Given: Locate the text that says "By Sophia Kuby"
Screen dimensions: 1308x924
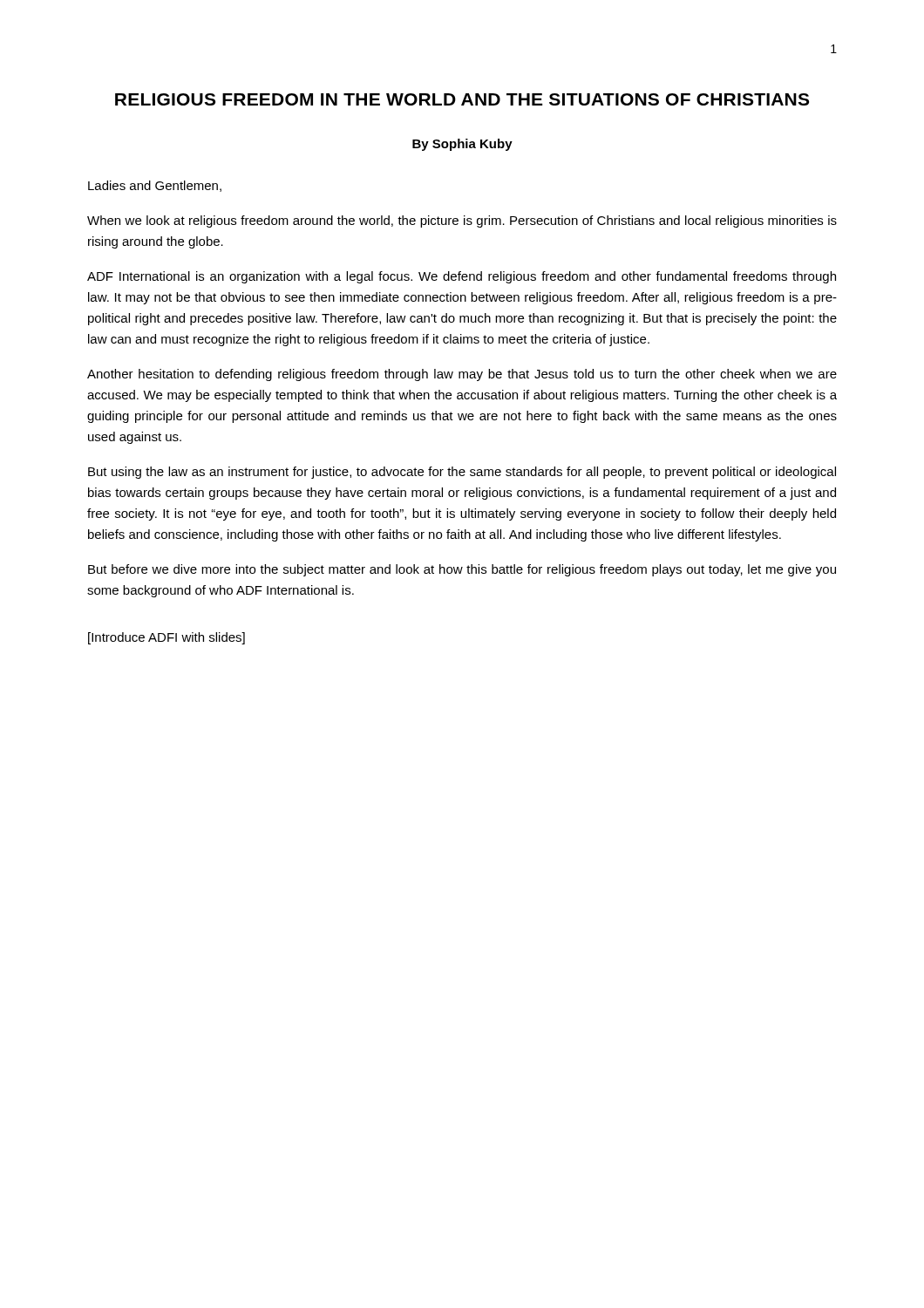Looking at the screenshot, I should click(462, 144).
